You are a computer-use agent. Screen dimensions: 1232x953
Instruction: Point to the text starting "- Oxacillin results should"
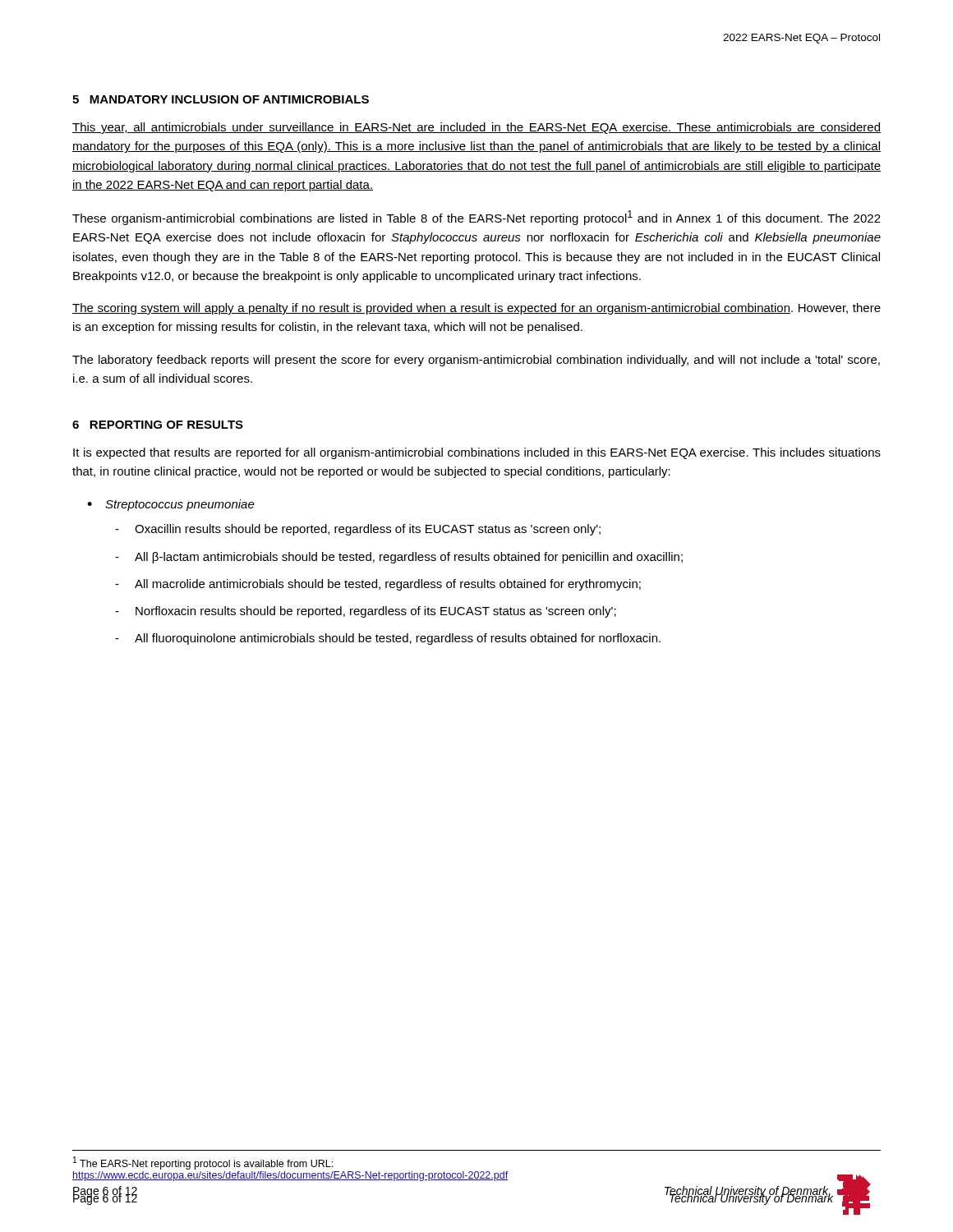[498, 529]
